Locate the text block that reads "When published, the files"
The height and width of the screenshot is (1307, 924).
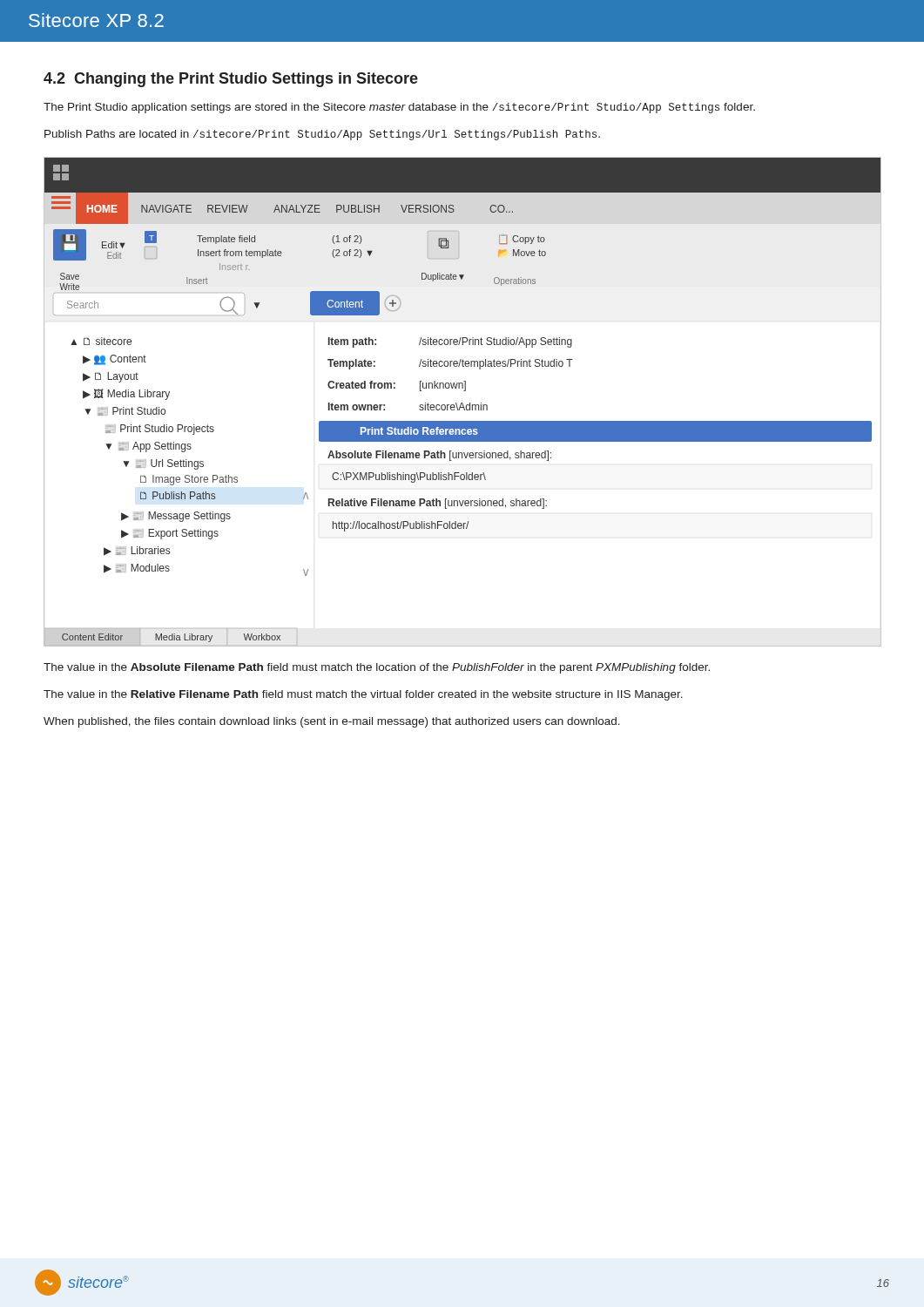coord(332,721)
